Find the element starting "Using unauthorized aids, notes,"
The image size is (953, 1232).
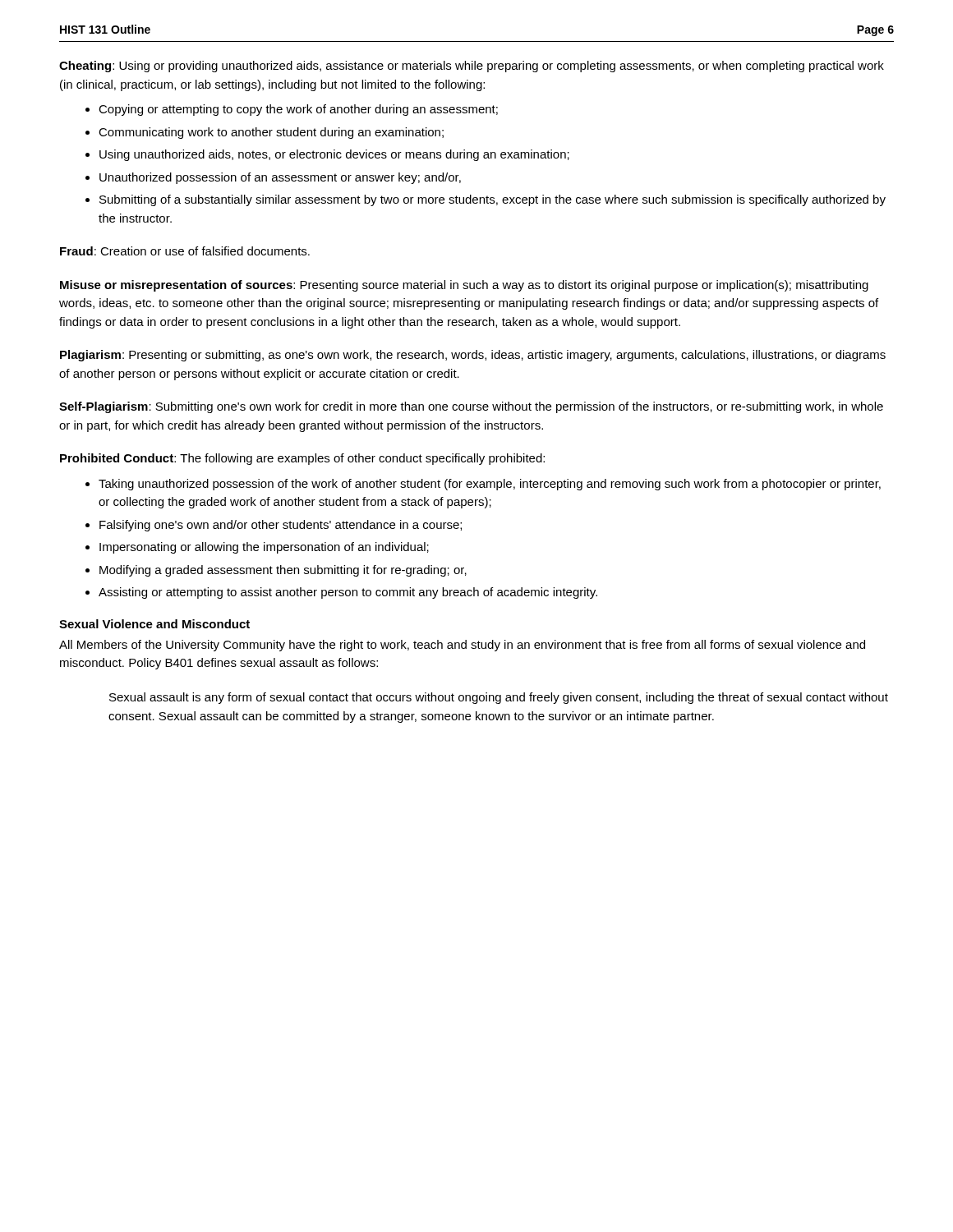pyautogui.click(x=334, y=154)
